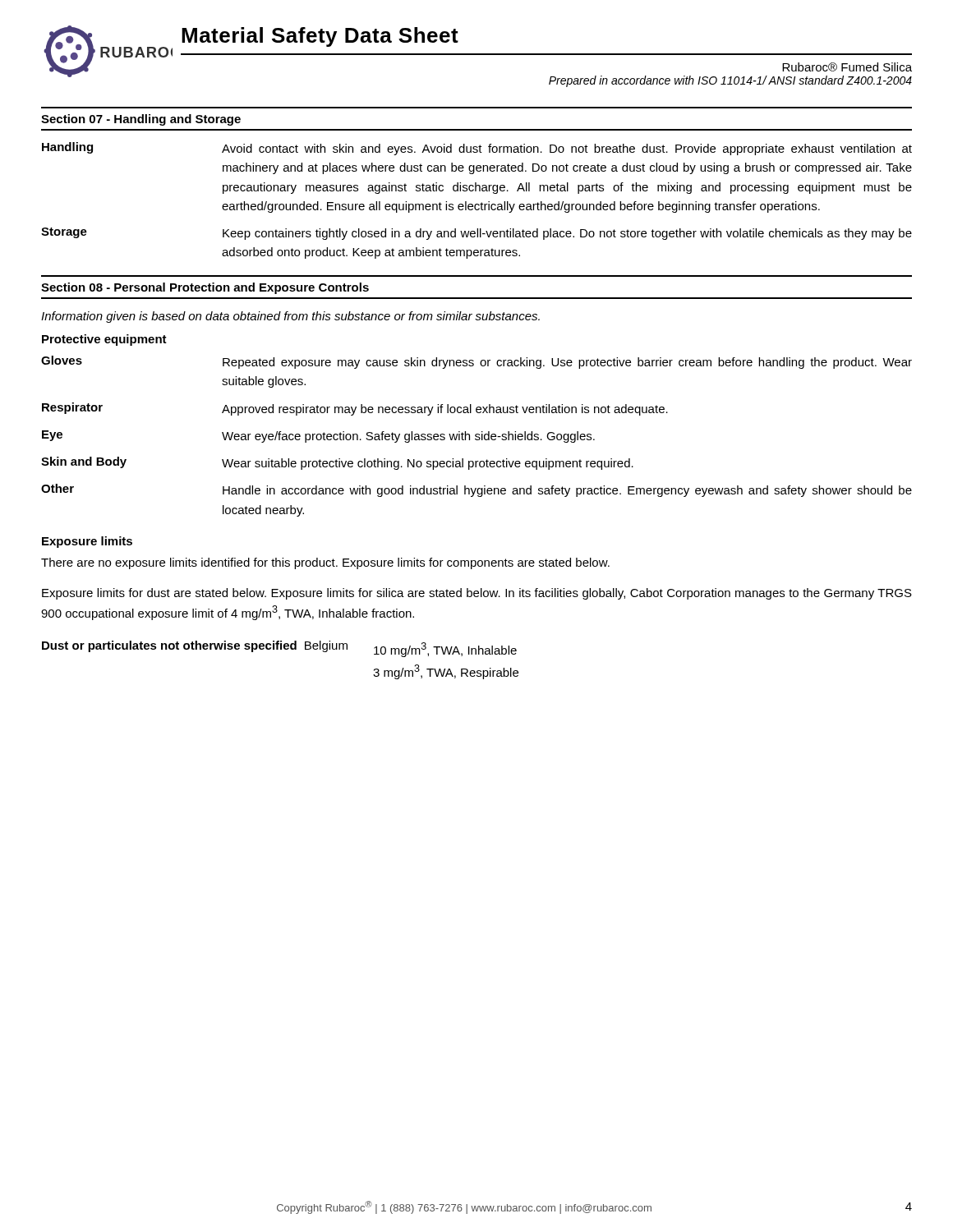Select the element starting "Other Handle in accordance with"
The height and width of the screenshot is (1232, 953).
476,500
